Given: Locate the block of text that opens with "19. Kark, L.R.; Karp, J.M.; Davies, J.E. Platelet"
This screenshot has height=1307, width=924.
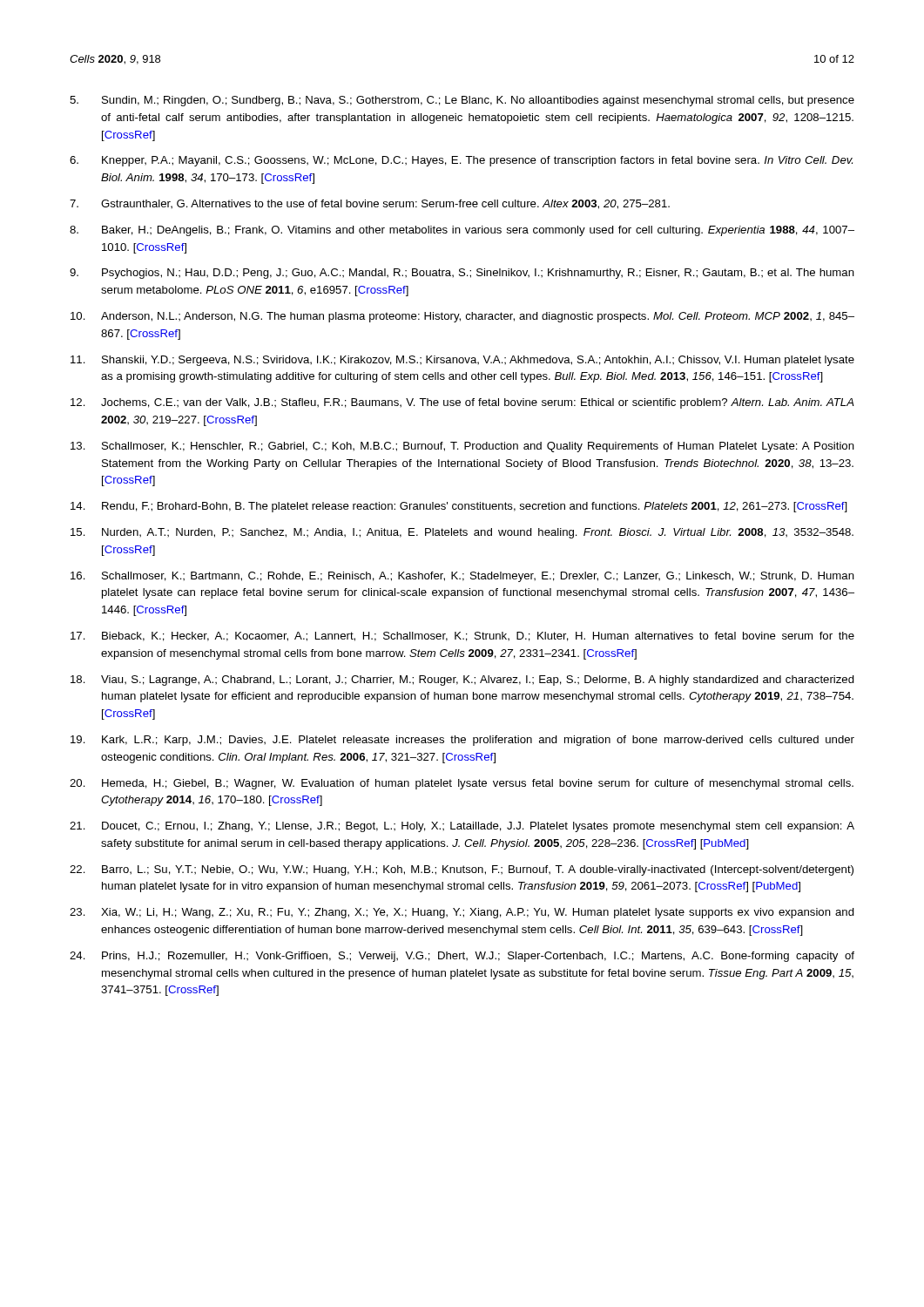Looking at the screenshot, I should (462, 748).
